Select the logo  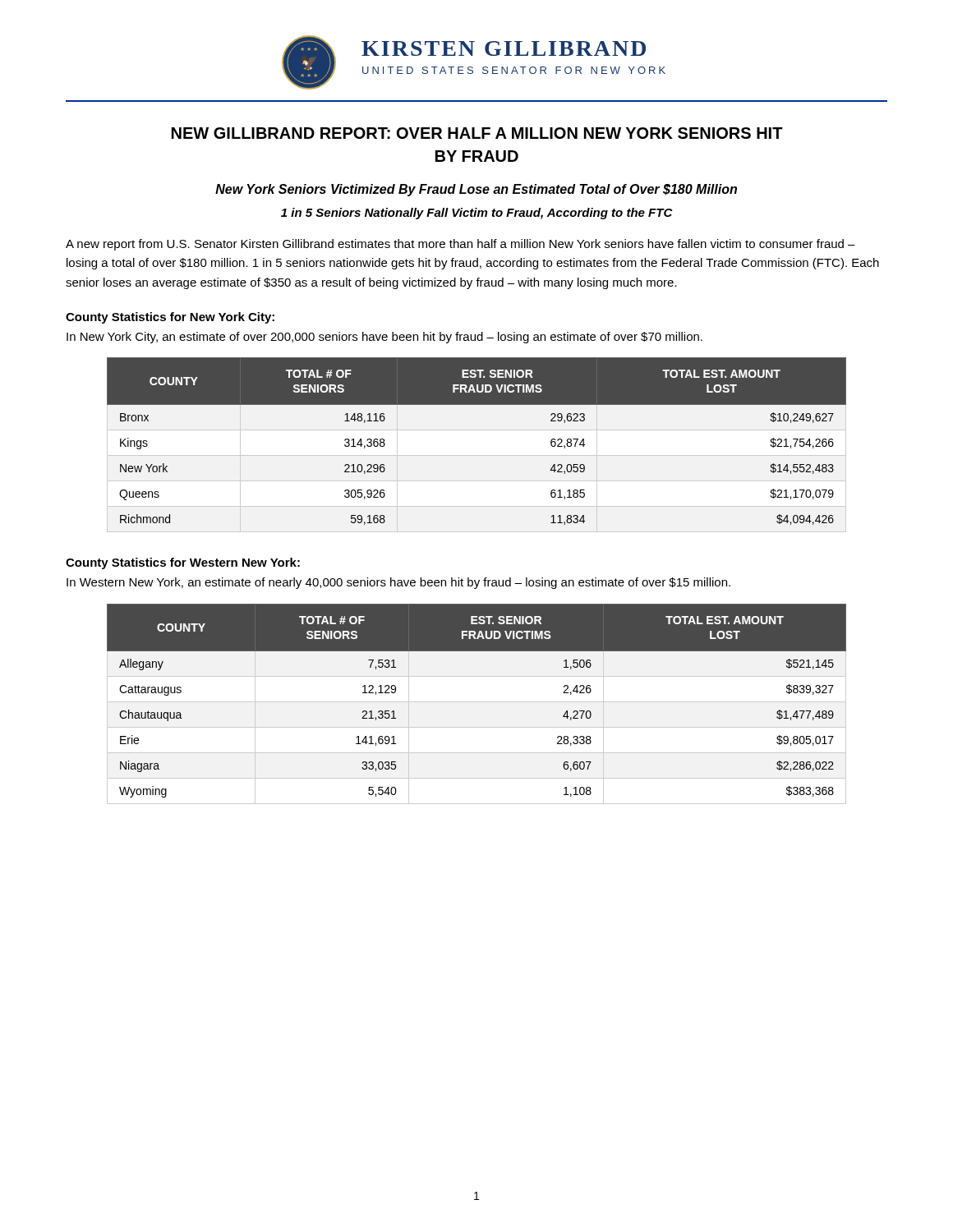pyautogui.click(x=476, y=62)
